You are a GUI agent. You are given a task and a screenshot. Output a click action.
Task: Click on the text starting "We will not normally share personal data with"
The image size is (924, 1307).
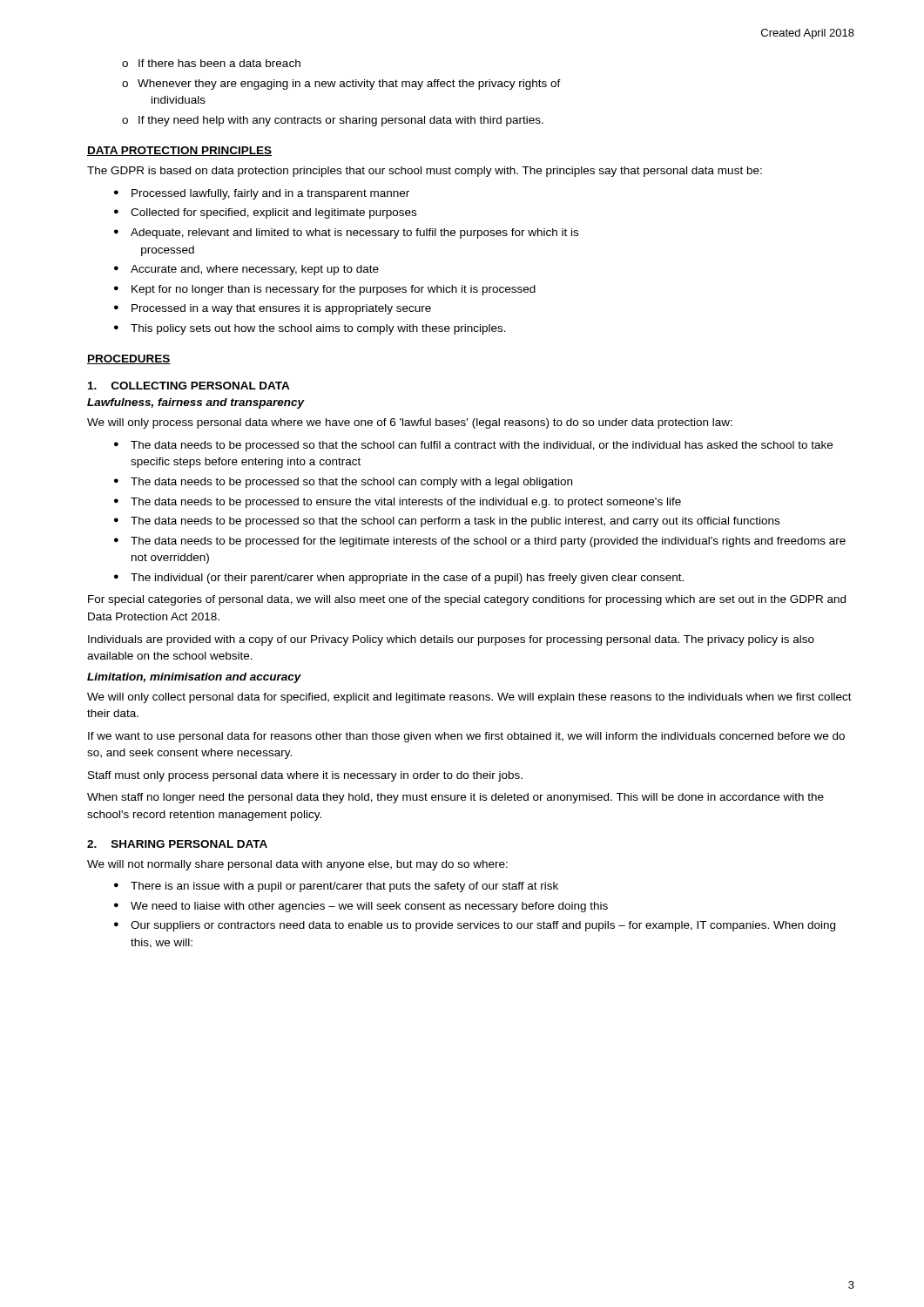coord(298,864)
